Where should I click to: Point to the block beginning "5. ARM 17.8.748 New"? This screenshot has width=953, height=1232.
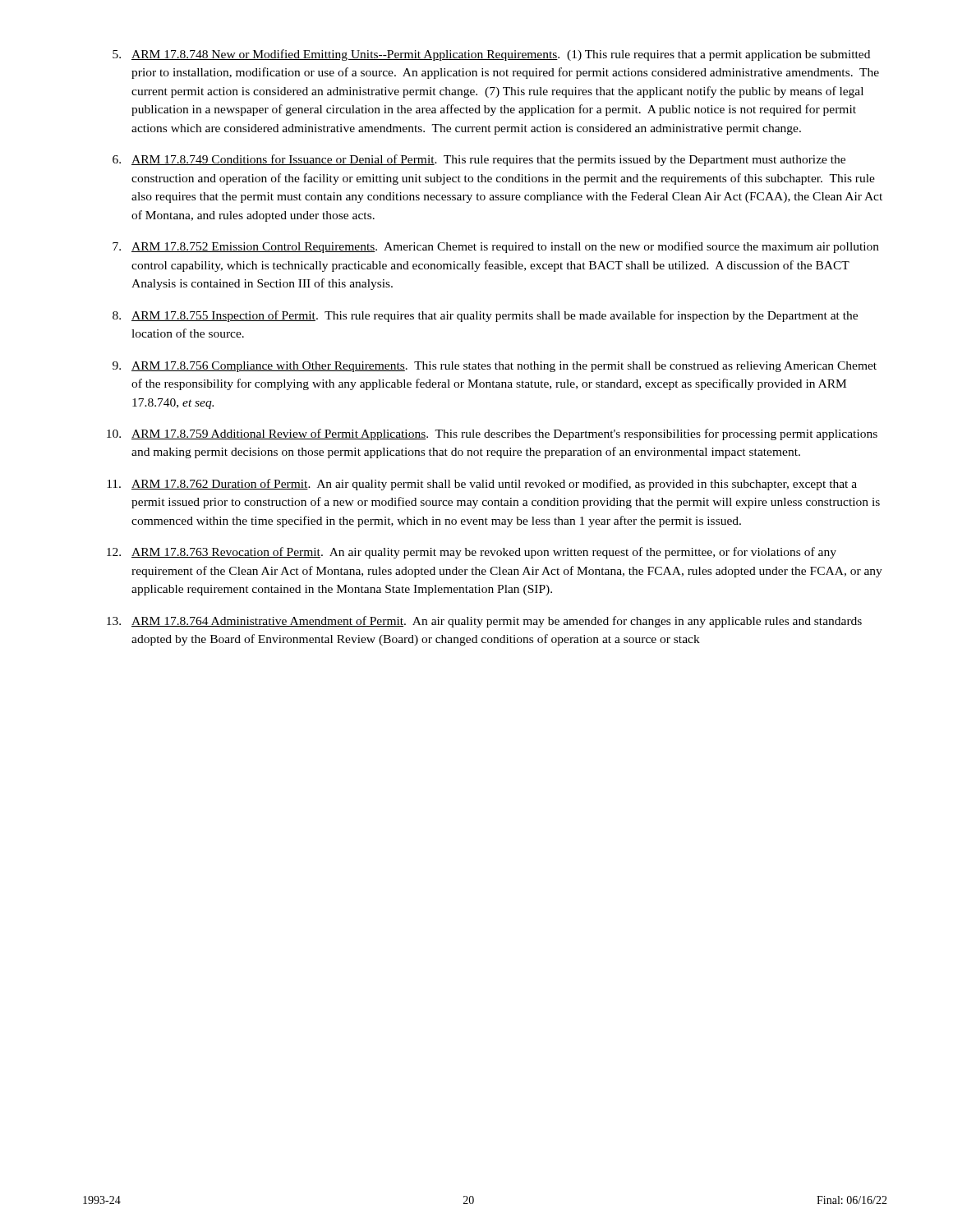click(x=485, y=91)
